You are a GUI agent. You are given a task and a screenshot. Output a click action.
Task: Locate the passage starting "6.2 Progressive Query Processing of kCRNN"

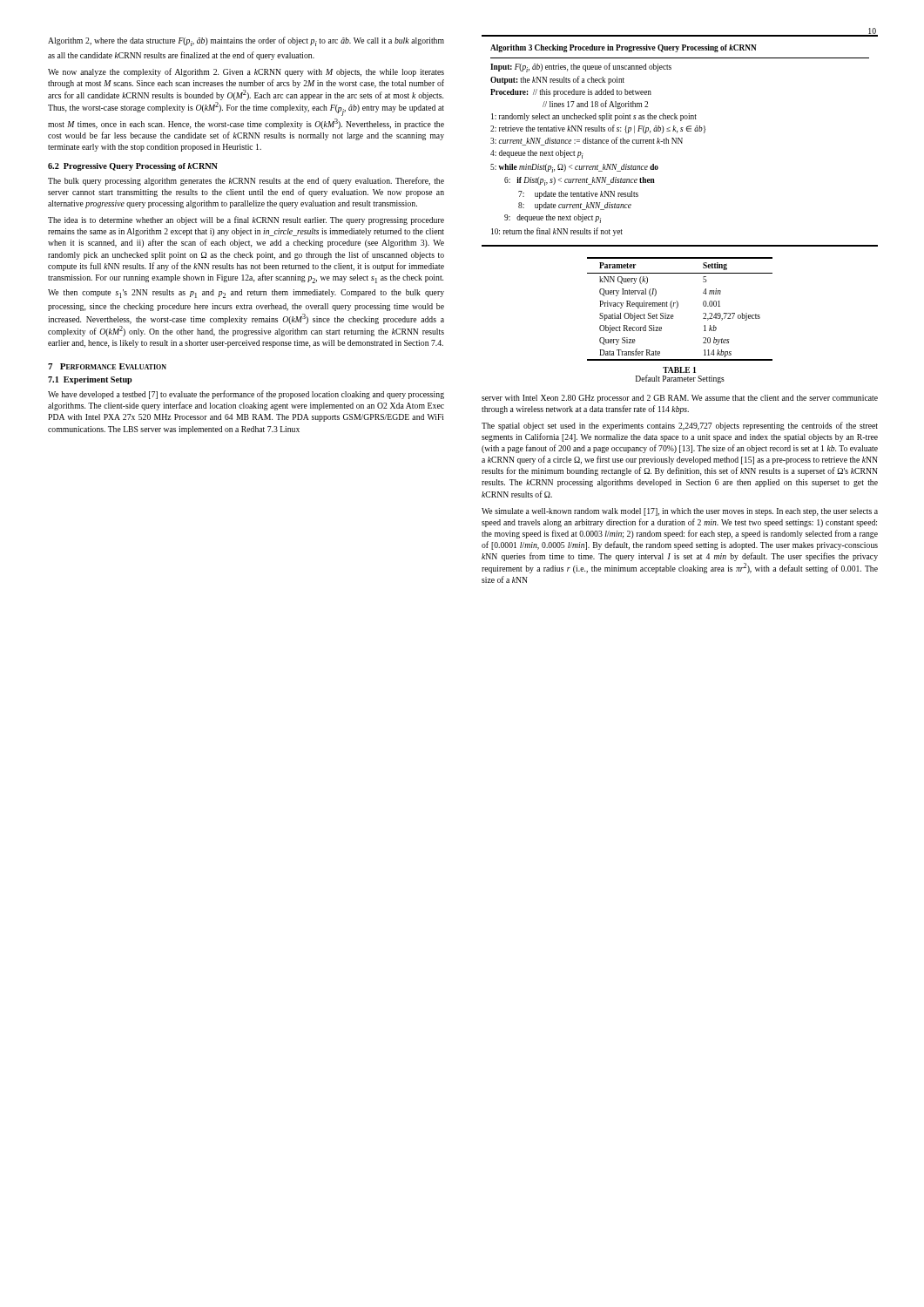(x=133, y=166)
